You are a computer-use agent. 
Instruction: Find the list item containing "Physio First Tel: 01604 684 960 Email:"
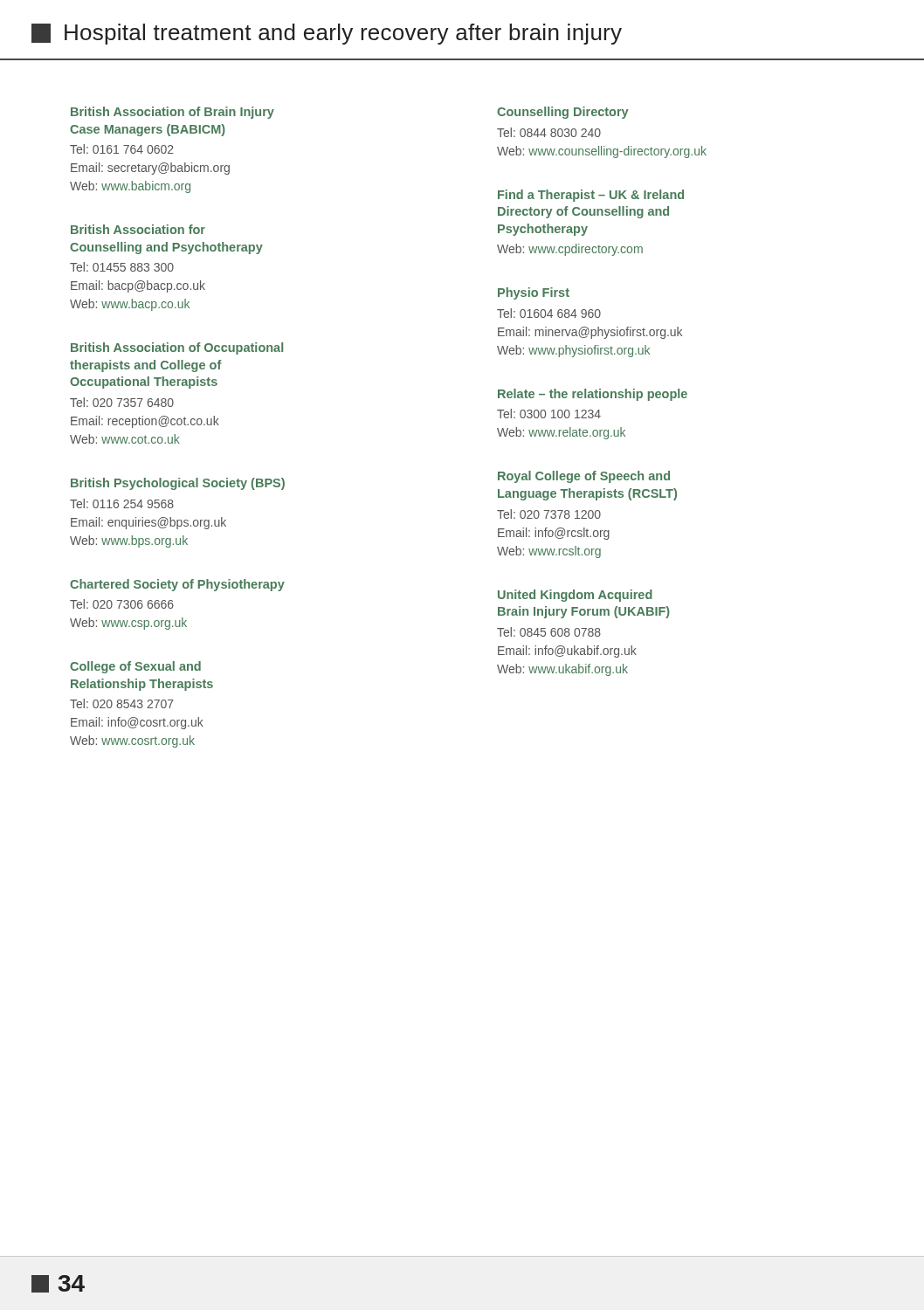click(x=684, y=322)
